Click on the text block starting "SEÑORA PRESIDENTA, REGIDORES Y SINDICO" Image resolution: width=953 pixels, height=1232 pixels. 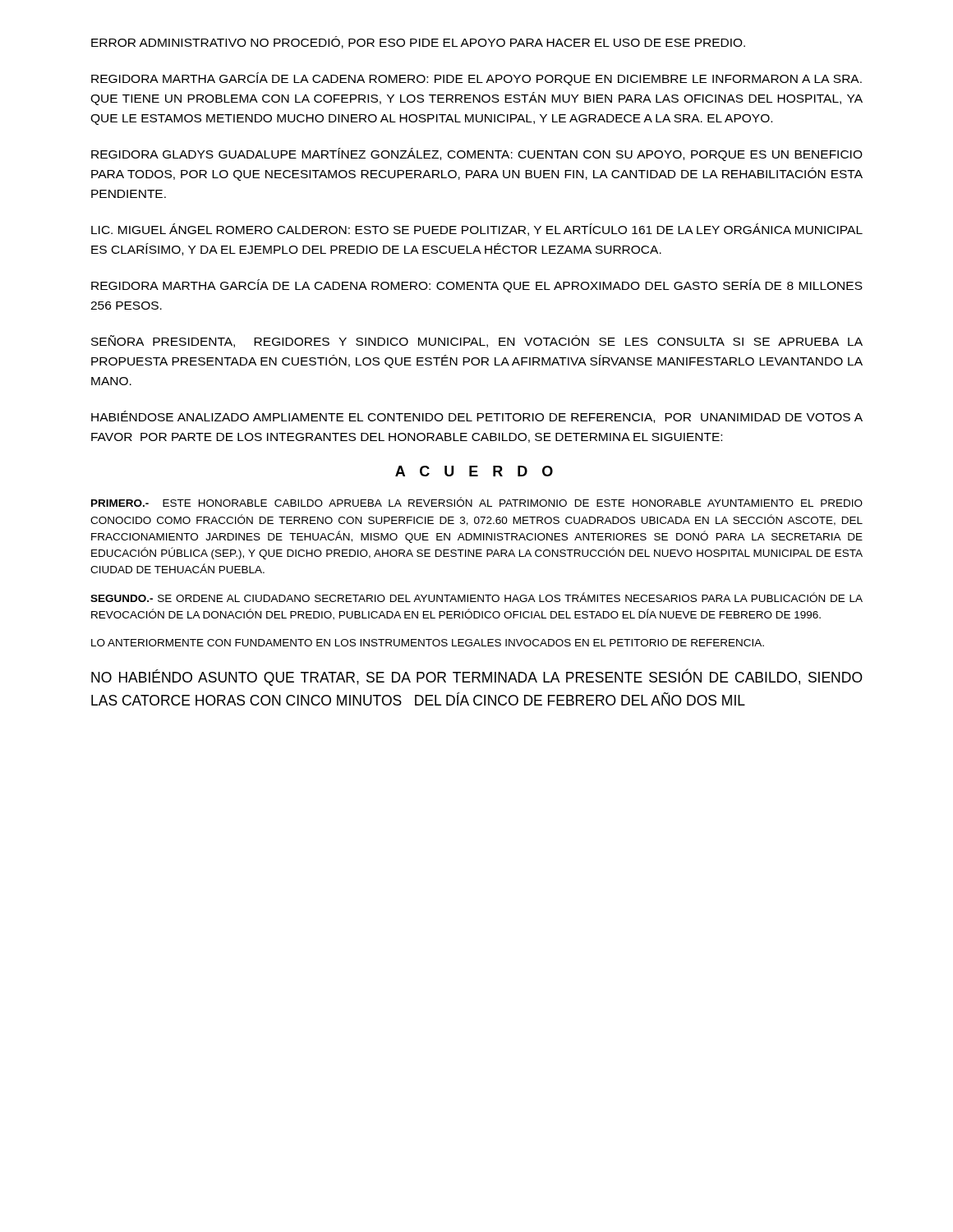pos(476,361)
